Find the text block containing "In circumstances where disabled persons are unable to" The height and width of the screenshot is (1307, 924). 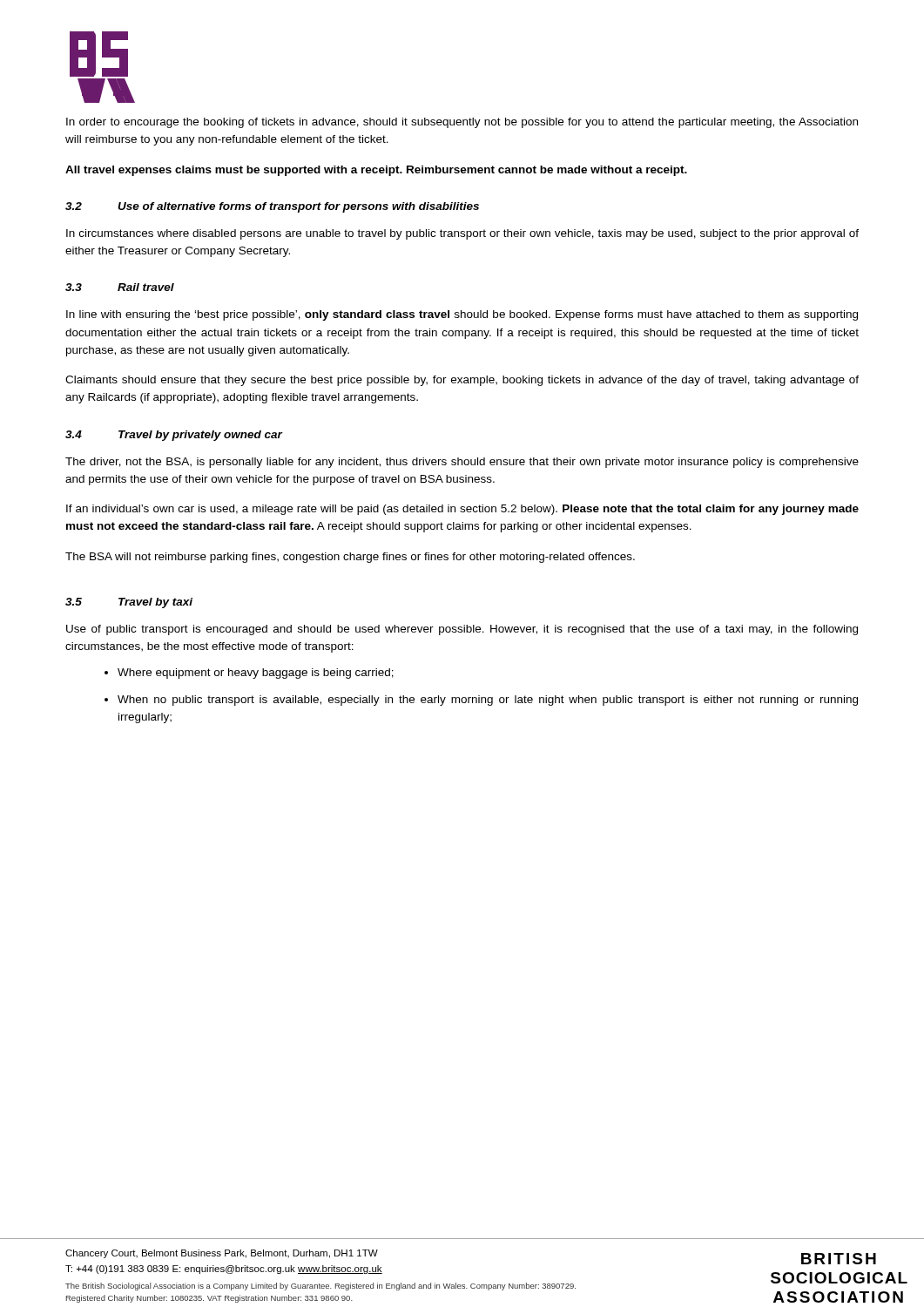pyautogui.click(x=462, y=242)
